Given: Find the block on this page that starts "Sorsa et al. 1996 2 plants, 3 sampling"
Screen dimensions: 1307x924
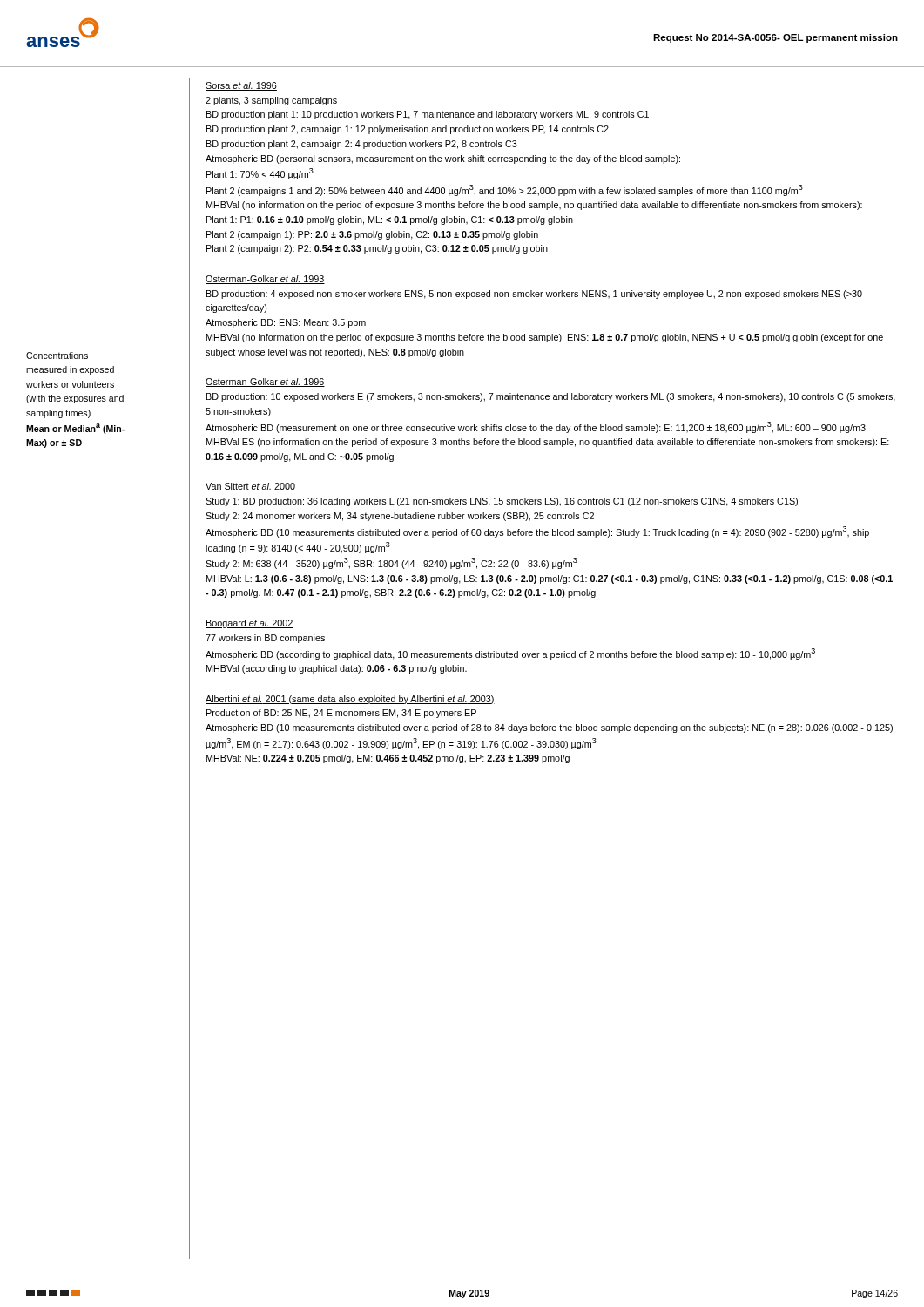Looking at the screenshot, I should (x=534, y=167).
